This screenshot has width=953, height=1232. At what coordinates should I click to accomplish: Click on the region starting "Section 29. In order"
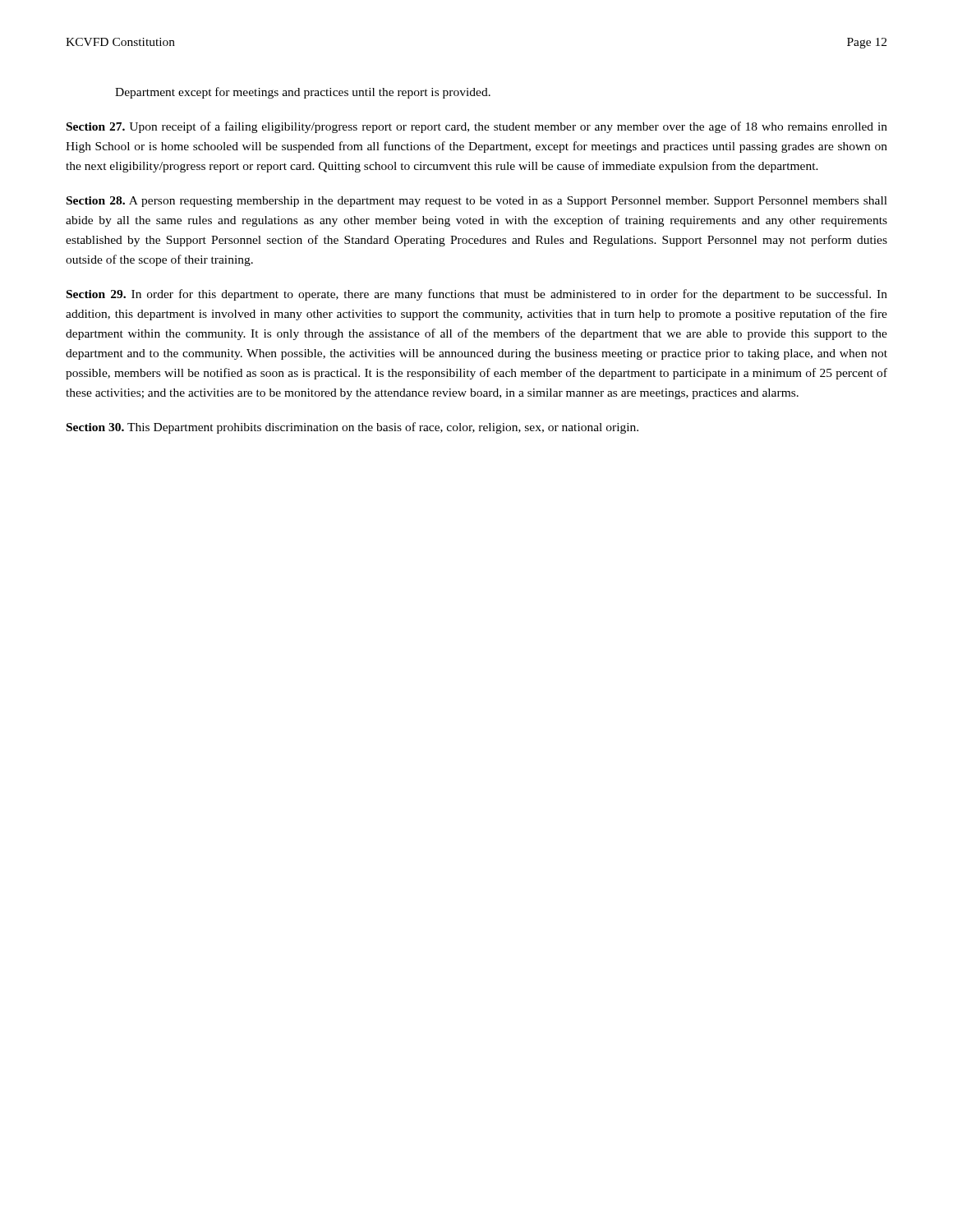pyautogui.click(x=476, y=343)
